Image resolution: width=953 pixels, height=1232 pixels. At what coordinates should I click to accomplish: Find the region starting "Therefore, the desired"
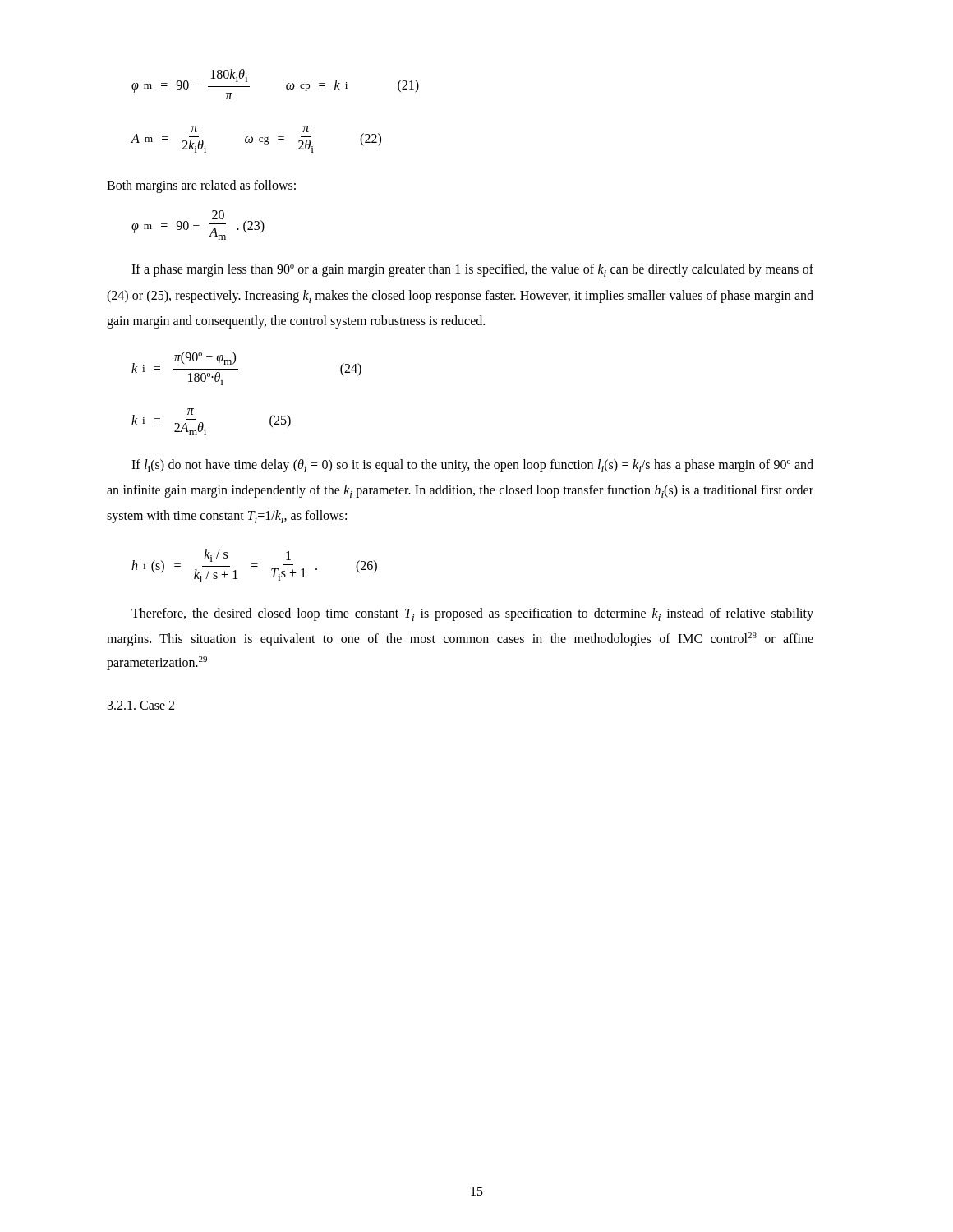click(460, 638)
